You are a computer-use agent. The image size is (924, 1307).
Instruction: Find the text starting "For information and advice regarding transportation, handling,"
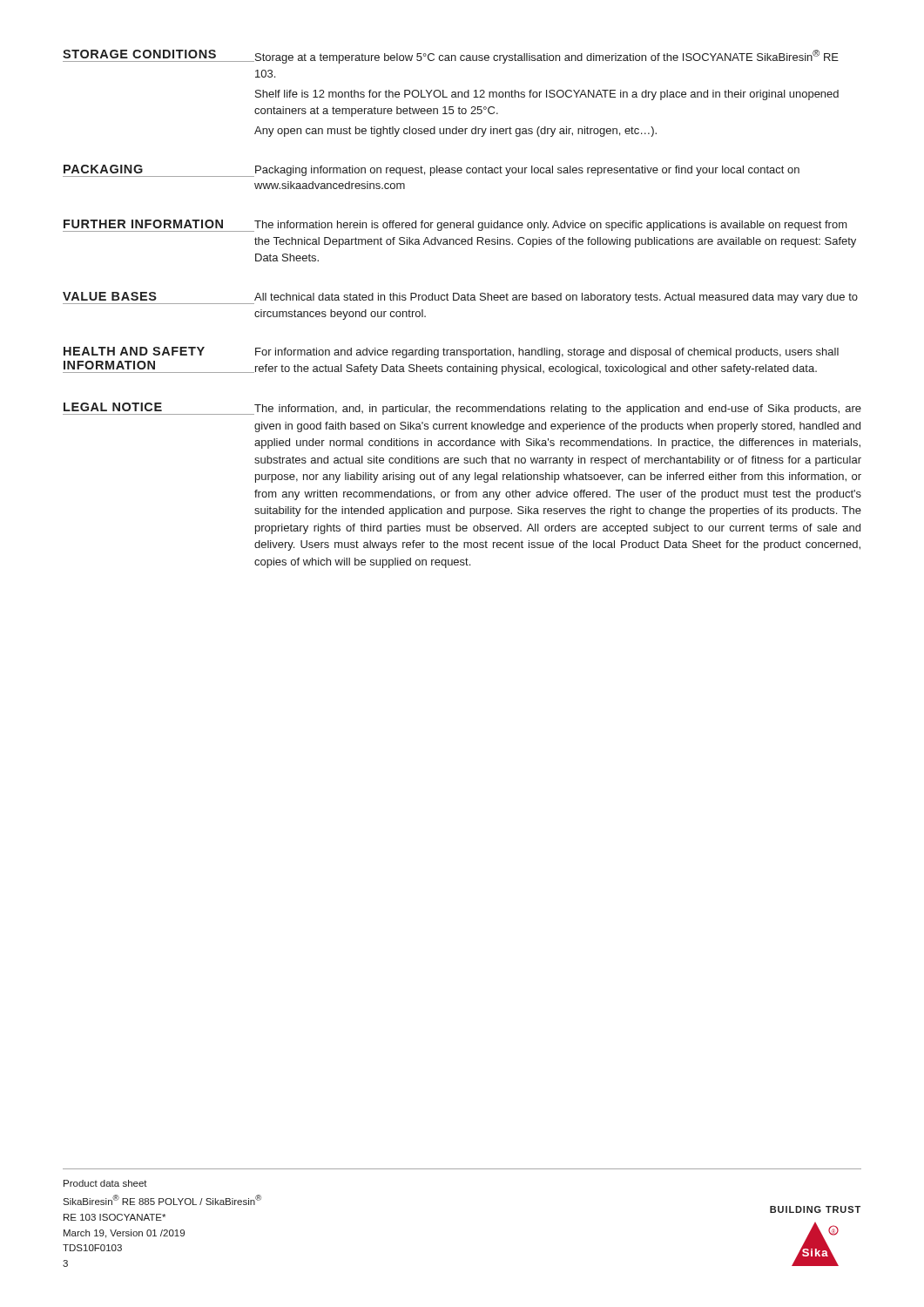pos(558,361)
